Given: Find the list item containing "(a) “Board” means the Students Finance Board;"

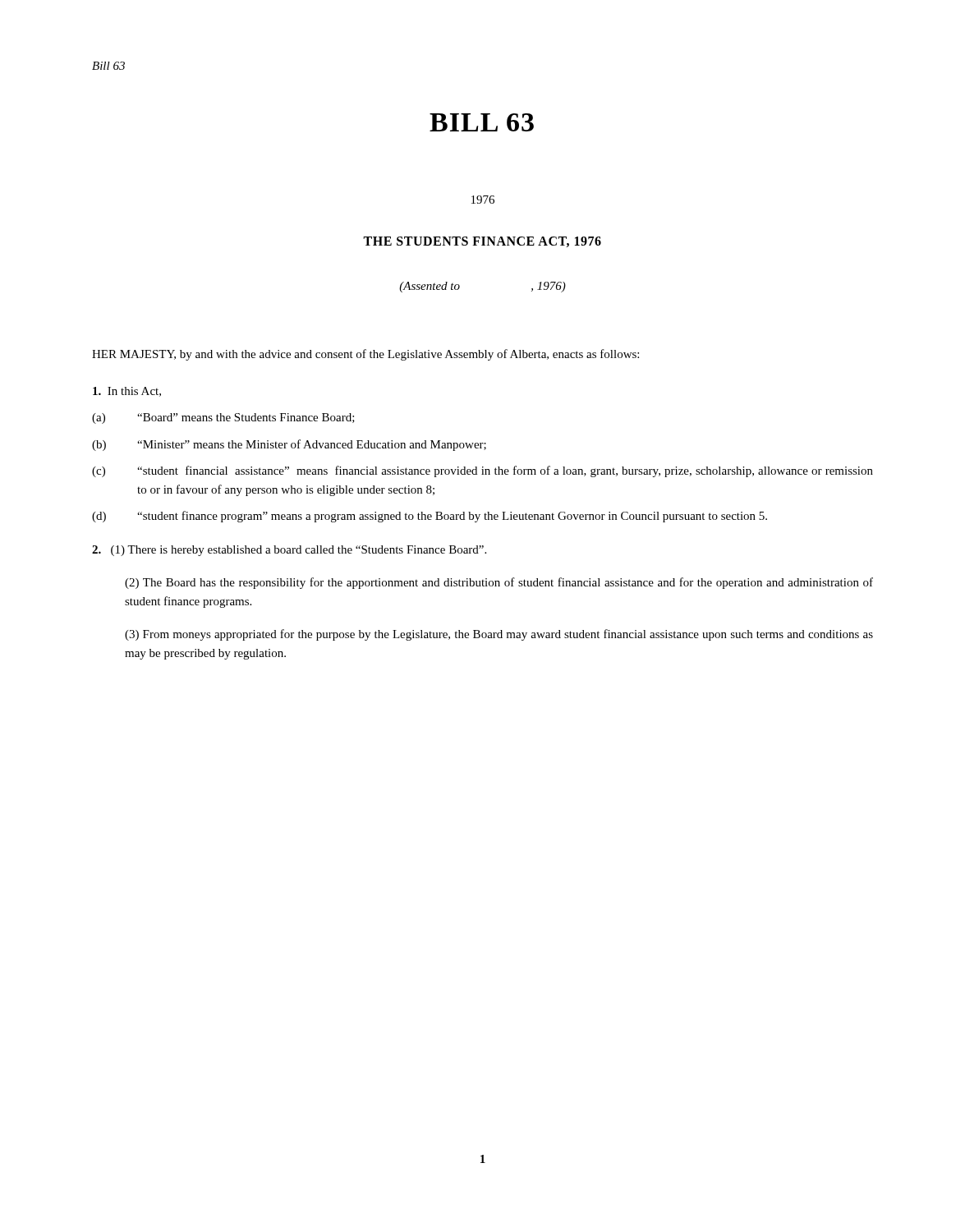Looking at the screenshot, I should [224, 417].
